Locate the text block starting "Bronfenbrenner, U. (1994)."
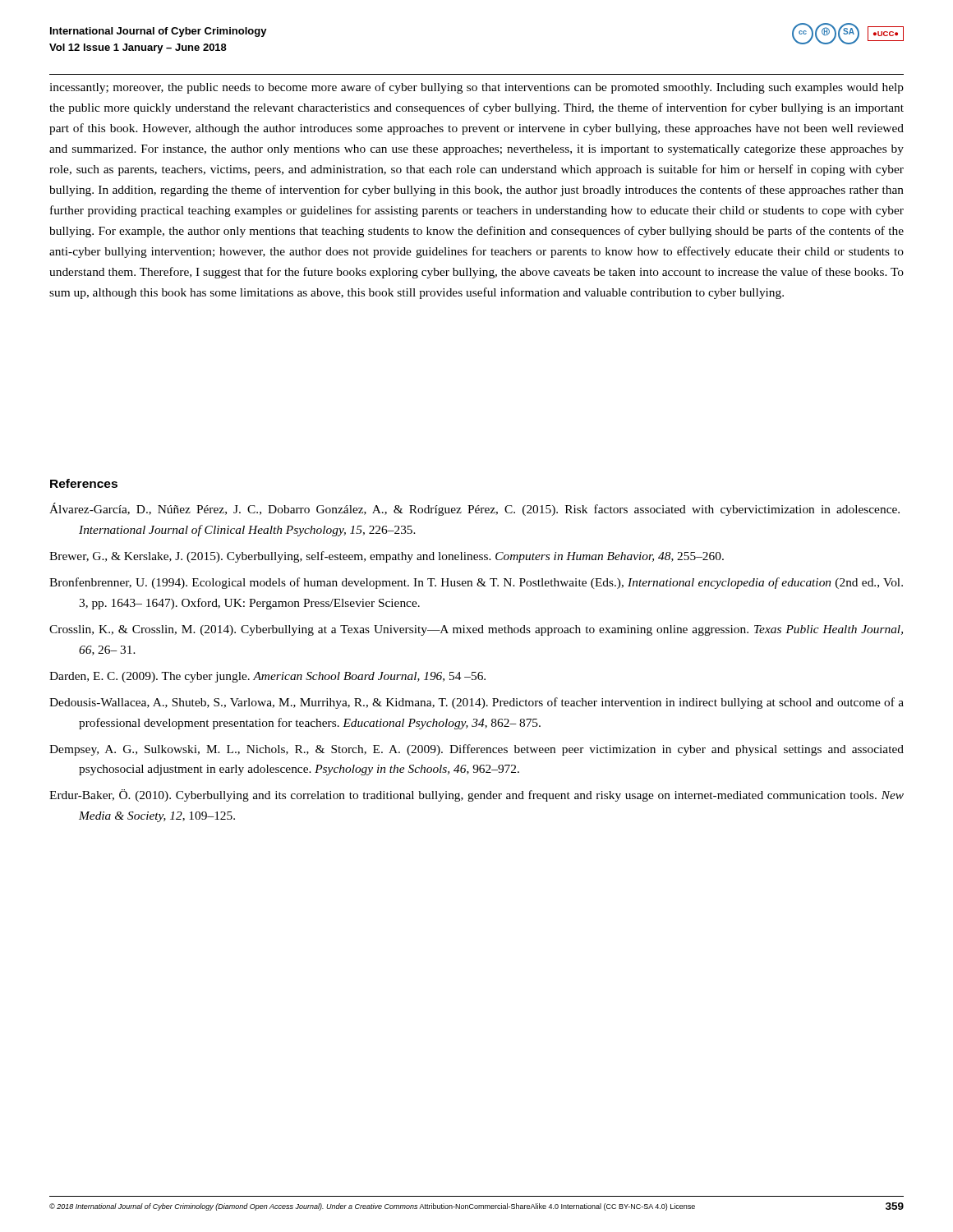Viewport: 953px width, 1232px height. [476, 592]
